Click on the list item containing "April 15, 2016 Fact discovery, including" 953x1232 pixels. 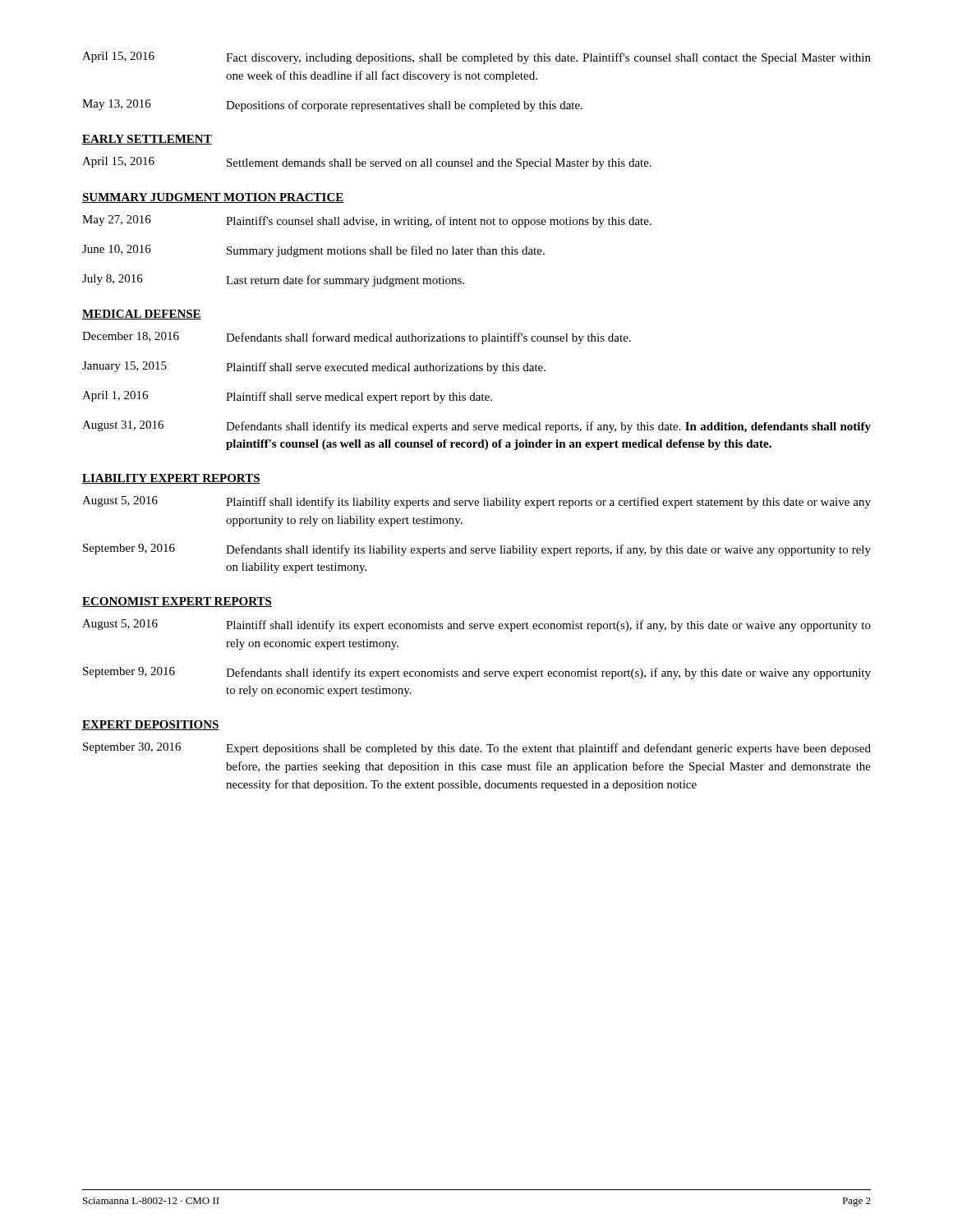476,67
